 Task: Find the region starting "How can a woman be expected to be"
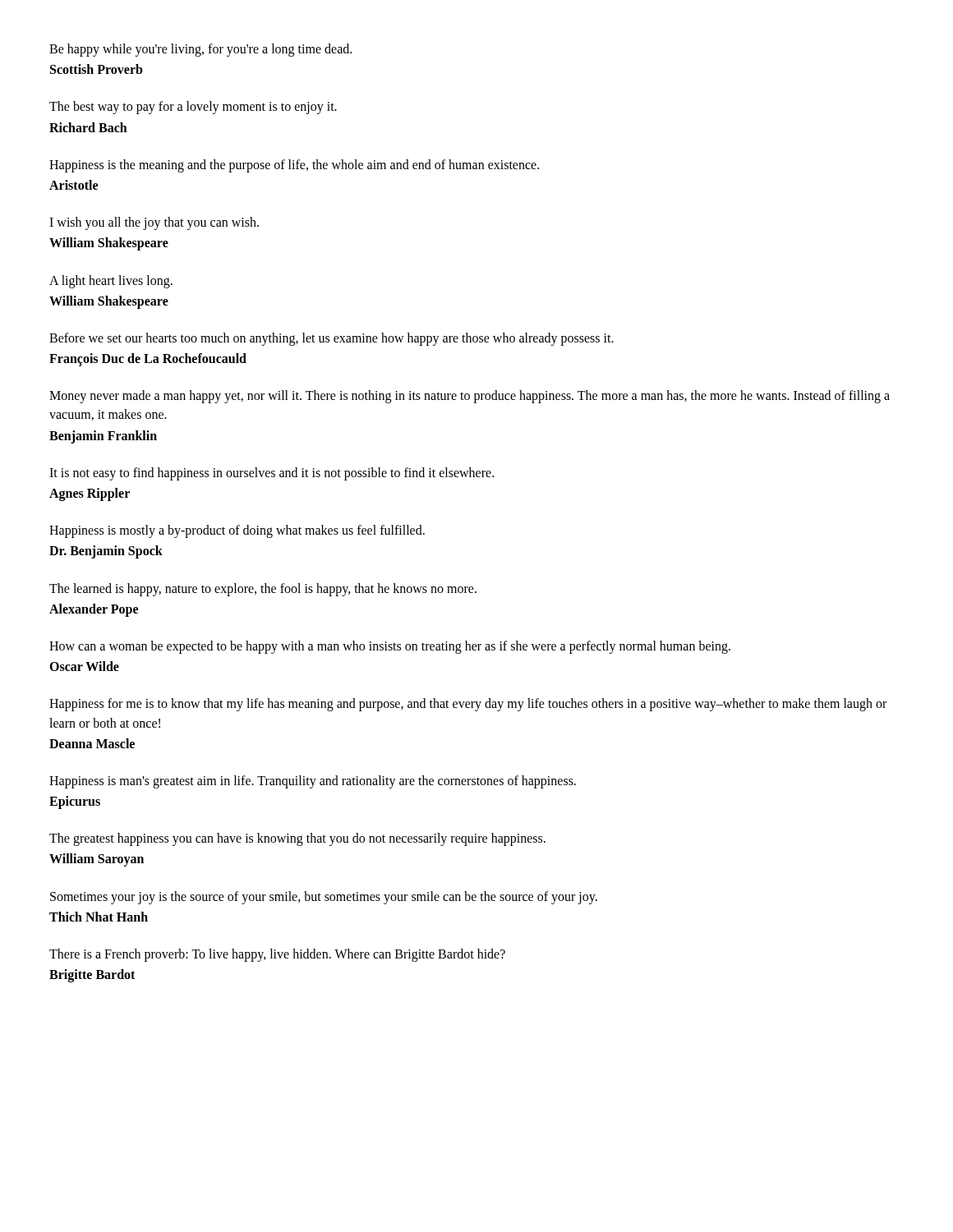pos(476,656)
